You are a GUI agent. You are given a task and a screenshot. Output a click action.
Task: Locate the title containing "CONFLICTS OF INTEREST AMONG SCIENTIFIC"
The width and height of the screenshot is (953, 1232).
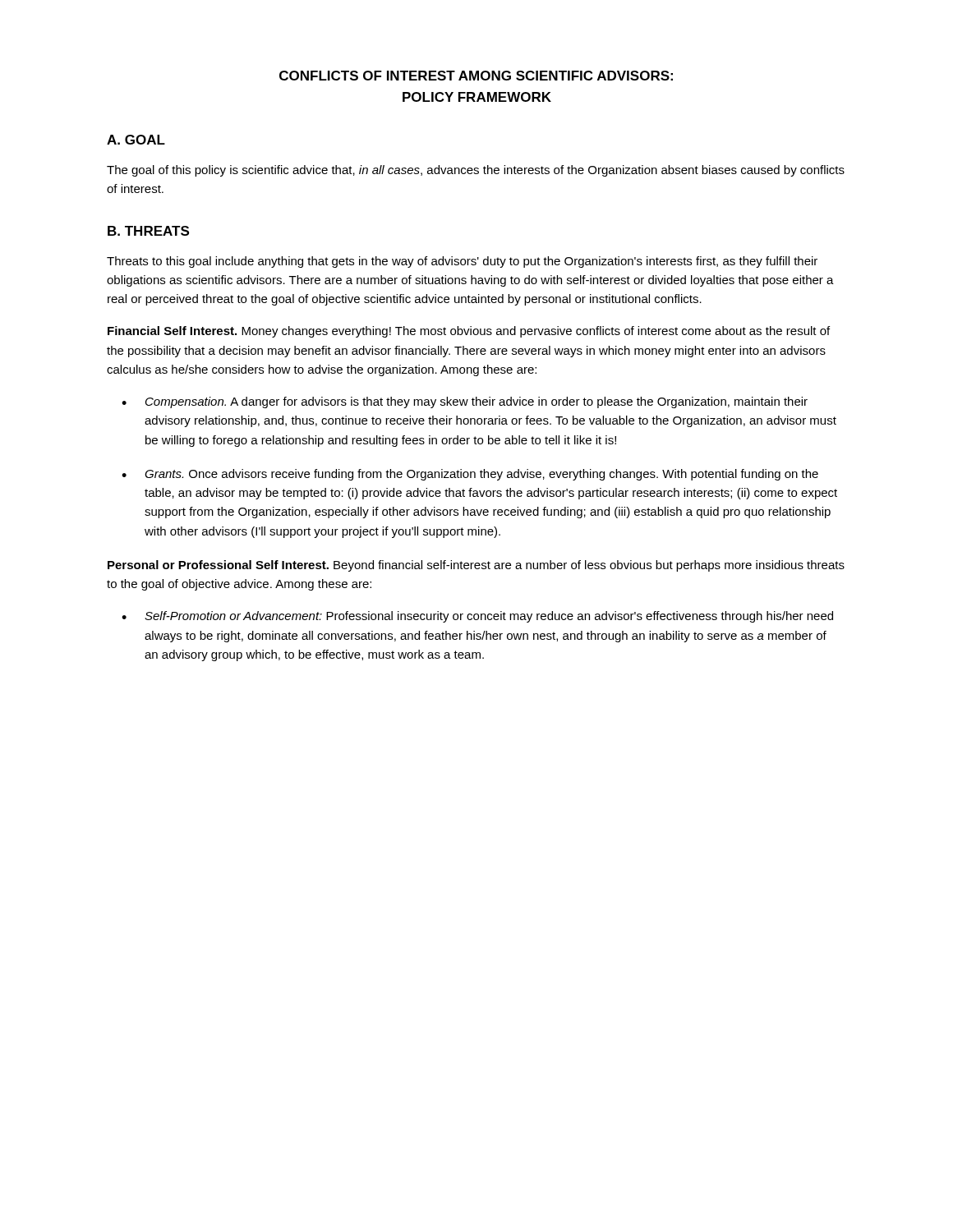point(476,86)
